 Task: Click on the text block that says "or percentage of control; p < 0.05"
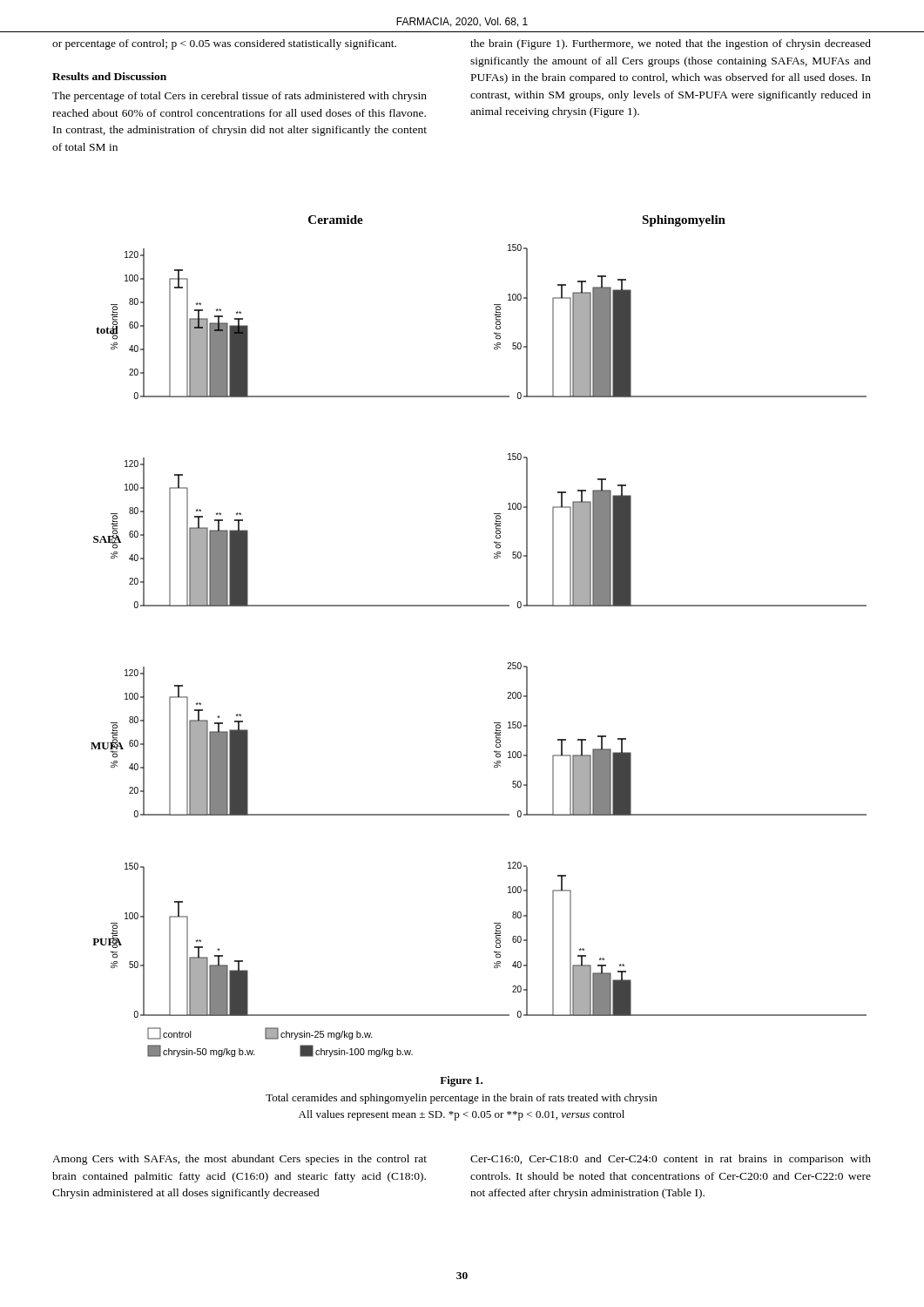[x=225, y=43]
